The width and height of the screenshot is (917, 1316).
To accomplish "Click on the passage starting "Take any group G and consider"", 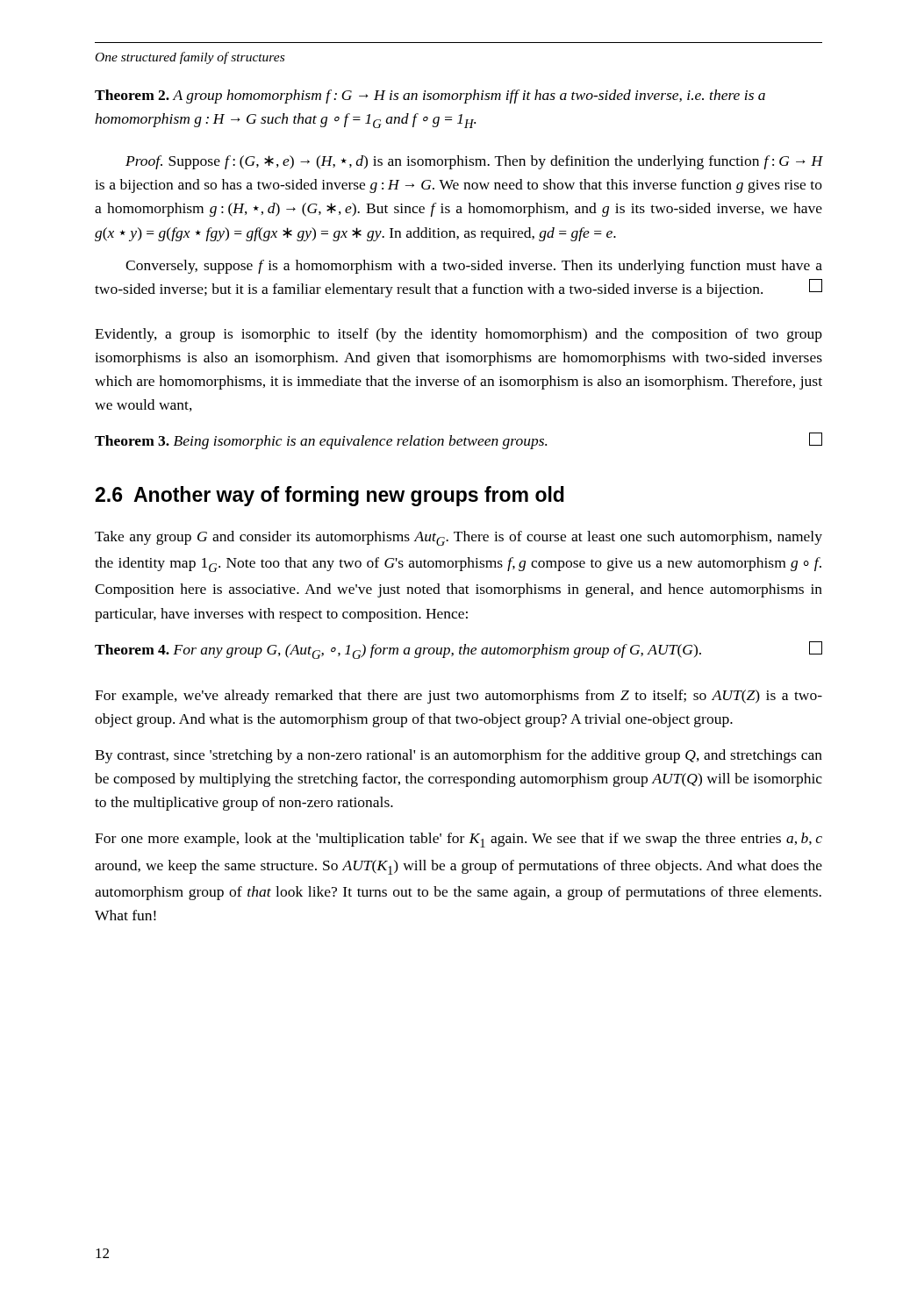I will pos(458,575).
